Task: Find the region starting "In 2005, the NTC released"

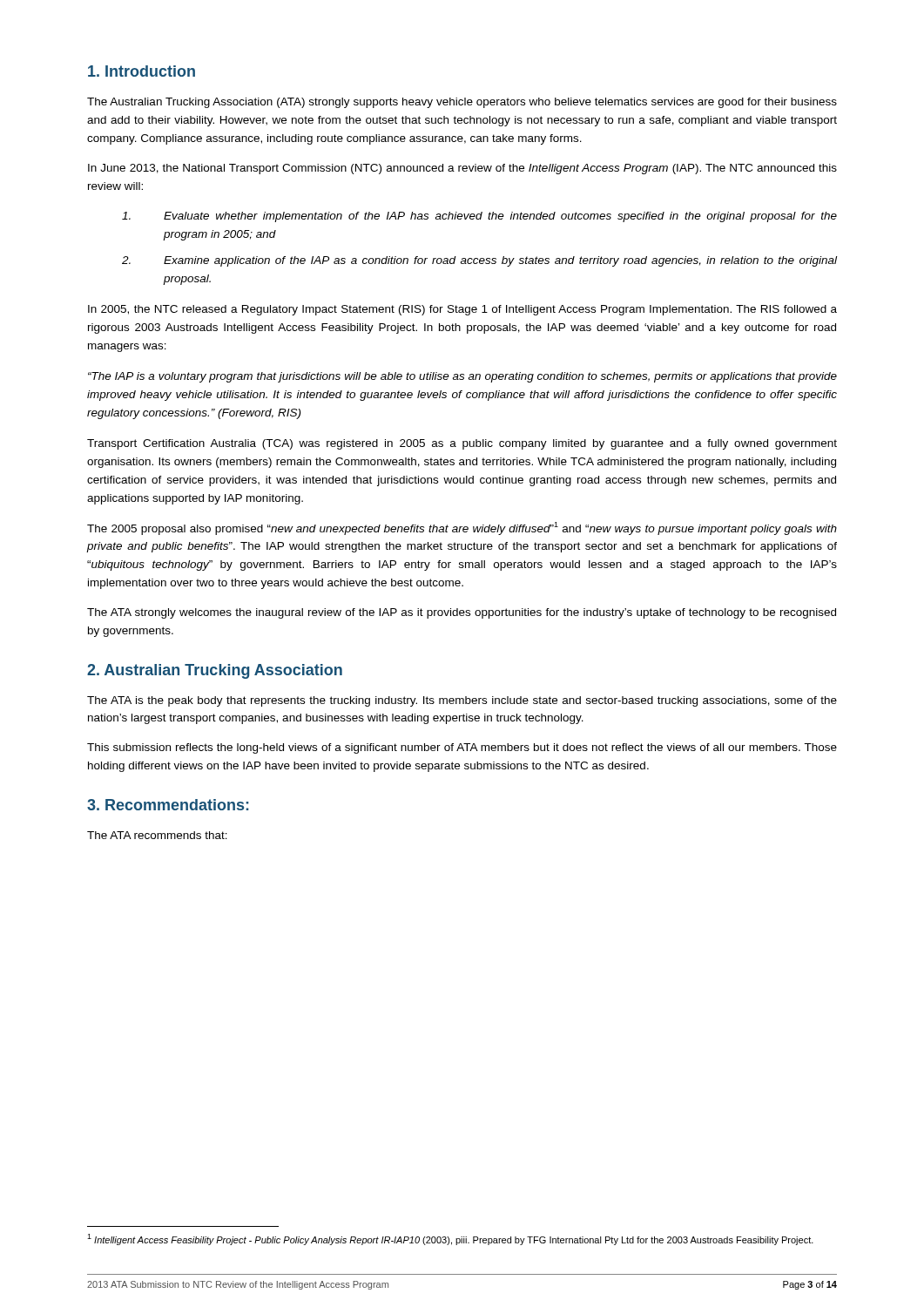Action: [462, 327]
